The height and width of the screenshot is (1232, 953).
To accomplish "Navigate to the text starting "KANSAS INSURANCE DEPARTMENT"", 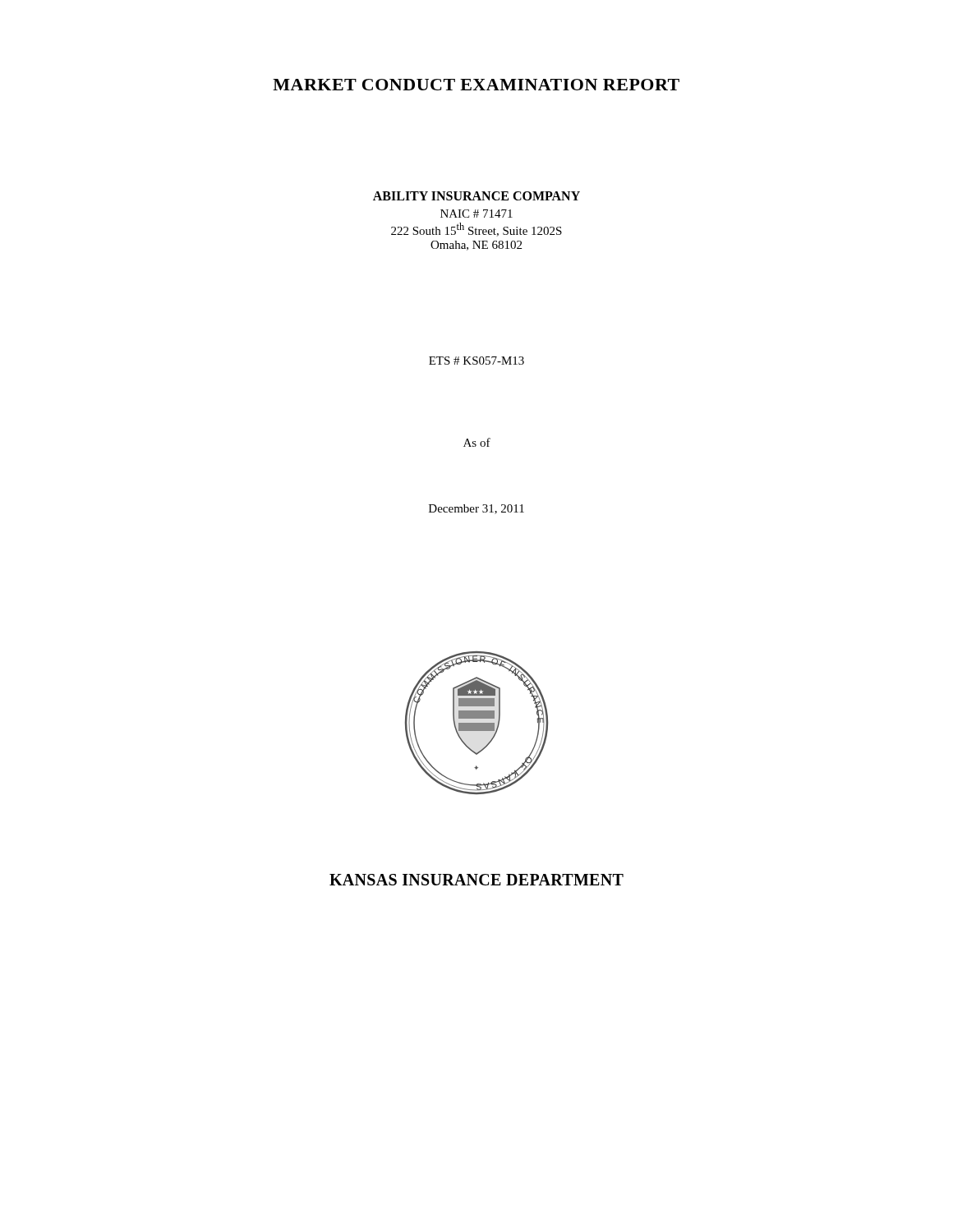I will tap(476, 880).
